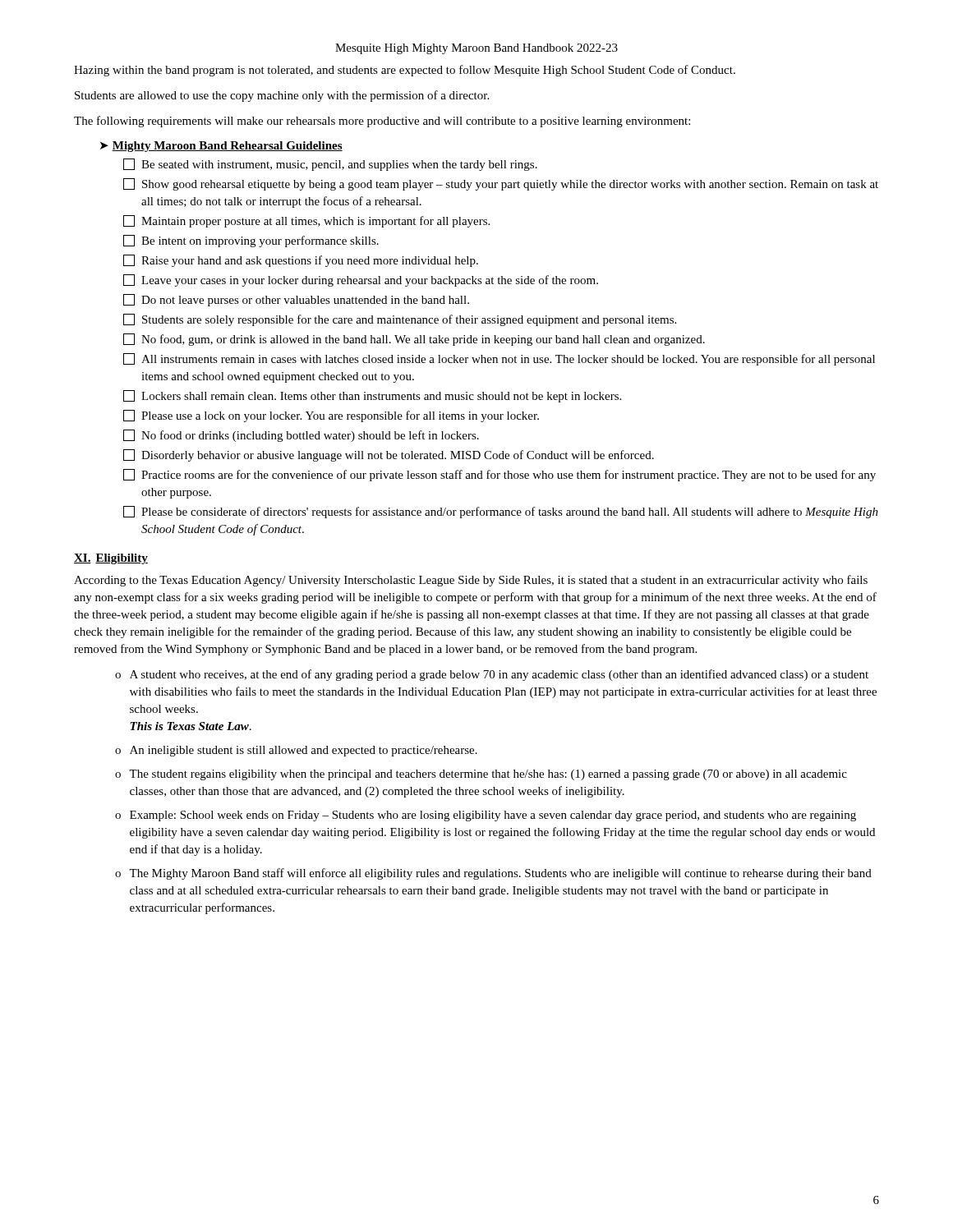Navigate to the block starting "Leave your cases in your locker during"
The image size is (953, 1232).
click(361, 281)
